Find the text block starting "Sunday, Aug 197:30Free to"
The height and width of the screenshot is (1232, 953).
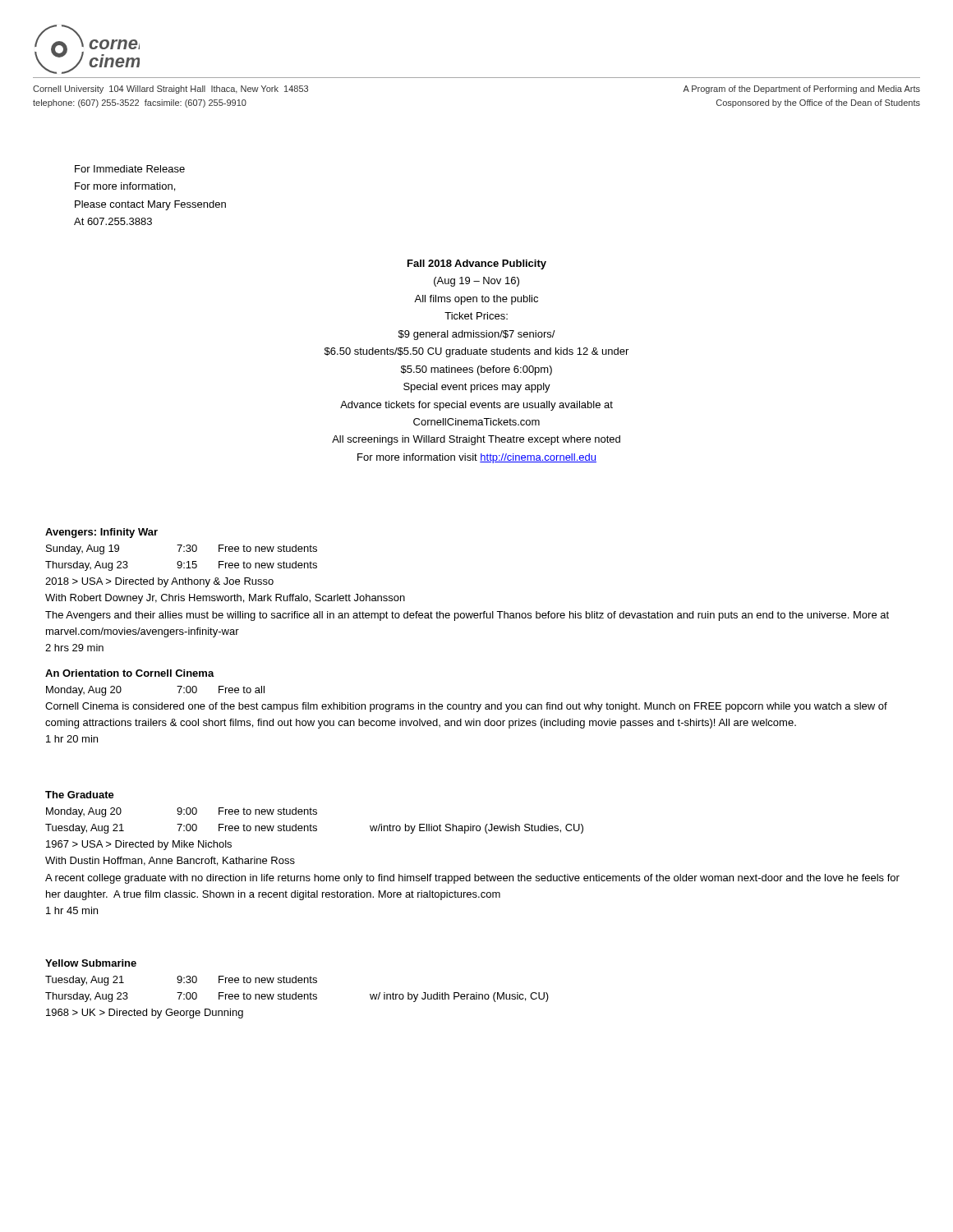click(x=182, y=549)
